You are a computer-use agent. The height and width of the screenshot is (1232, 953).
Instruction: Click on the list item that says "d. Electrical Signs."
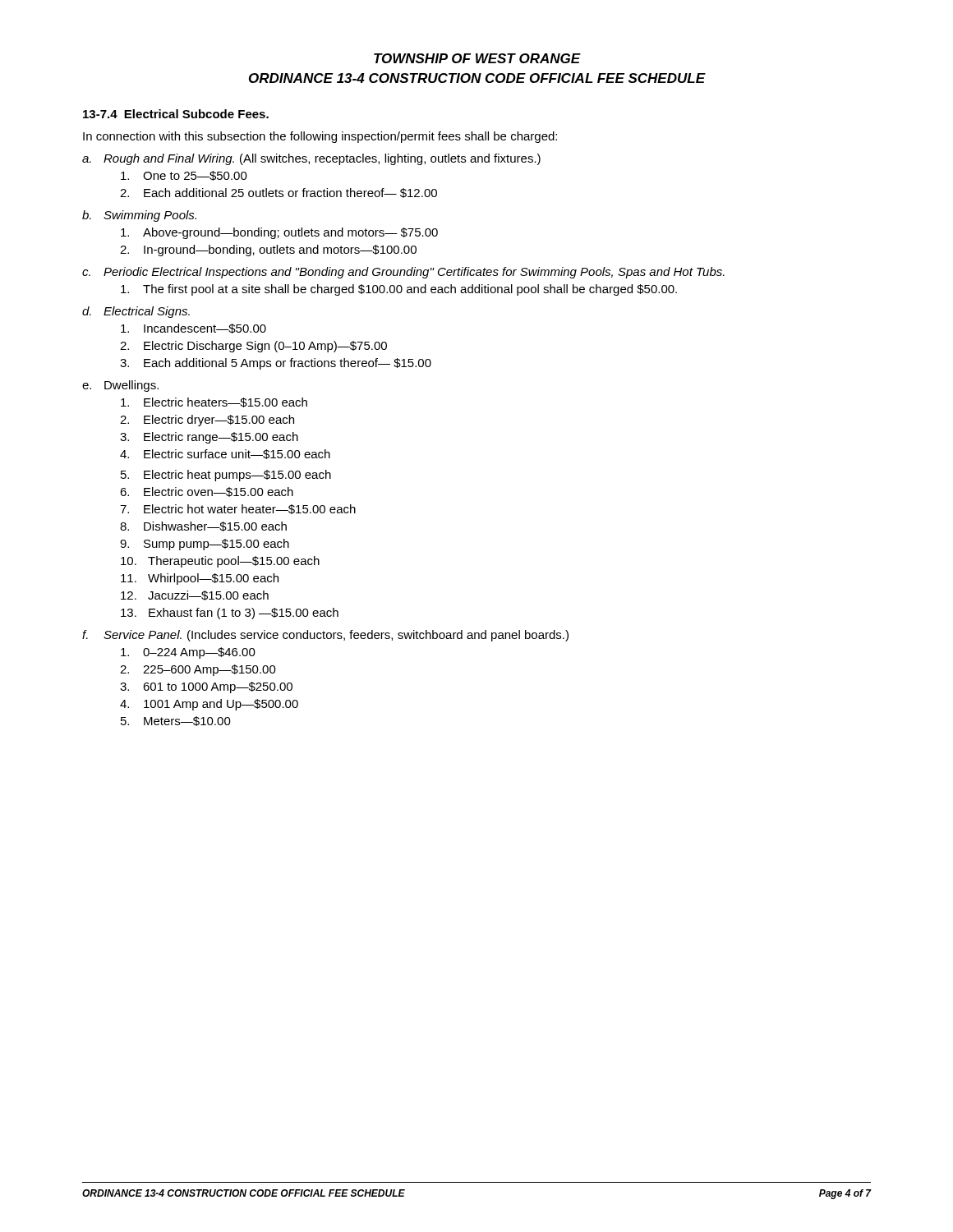click(x=137, y=311)
